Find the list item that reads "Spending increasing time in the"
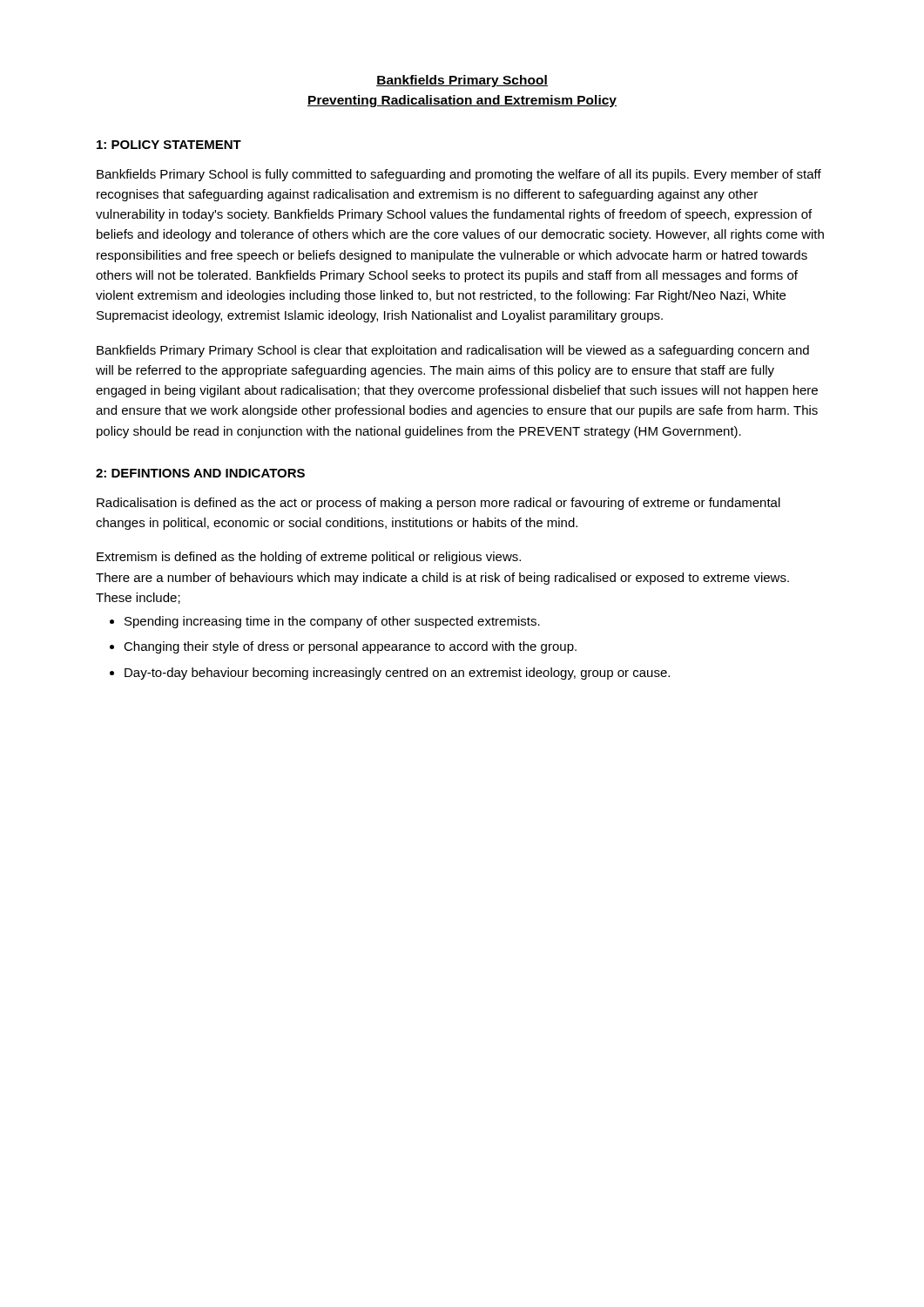Image resolution: width=924 pixels, height=1307 pixels. tap(332, 621)
